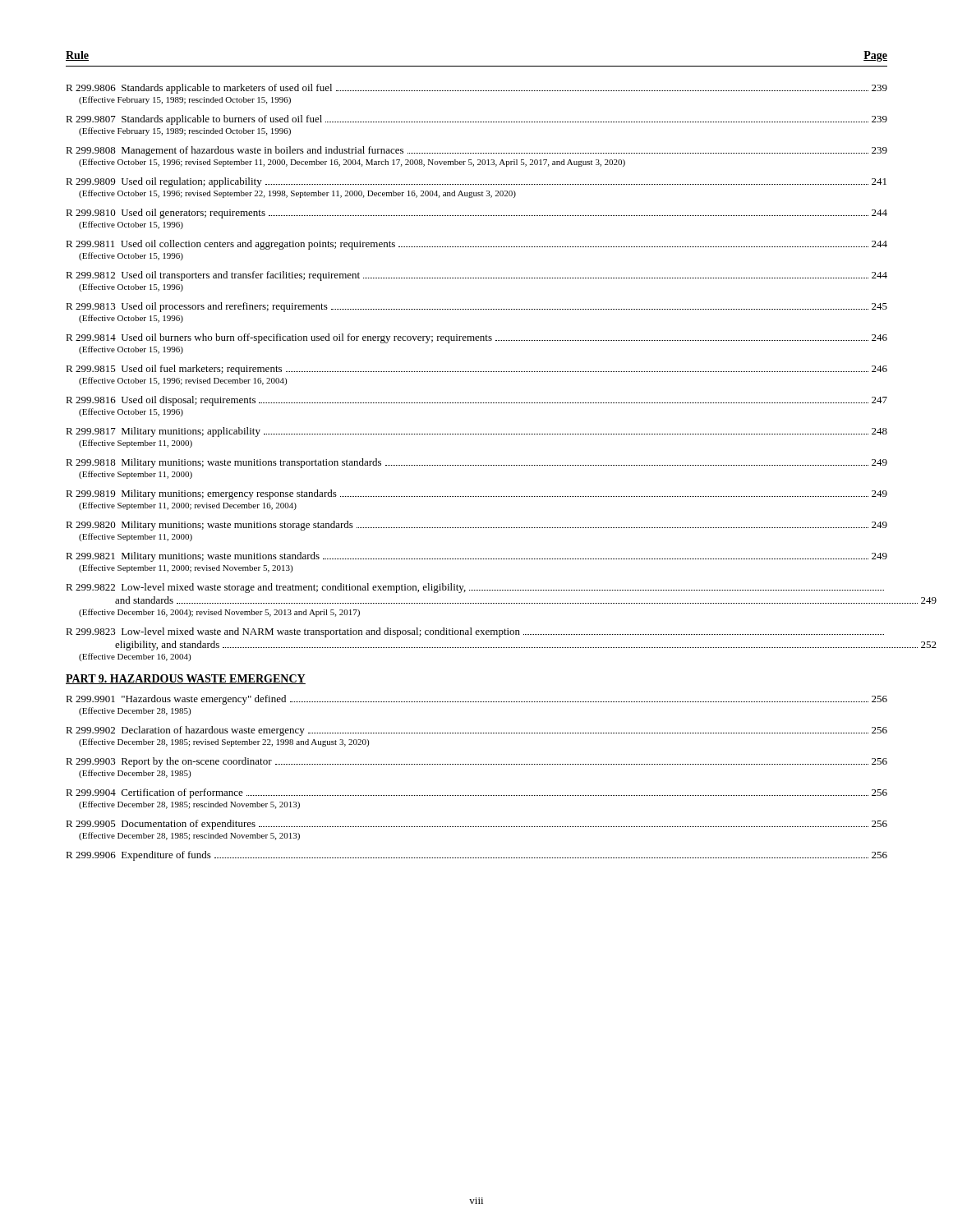
Task: Find the block on this page that starts "R 299.9810 Used oil generators; requirements 244 (Effective"
Action: 476,218
